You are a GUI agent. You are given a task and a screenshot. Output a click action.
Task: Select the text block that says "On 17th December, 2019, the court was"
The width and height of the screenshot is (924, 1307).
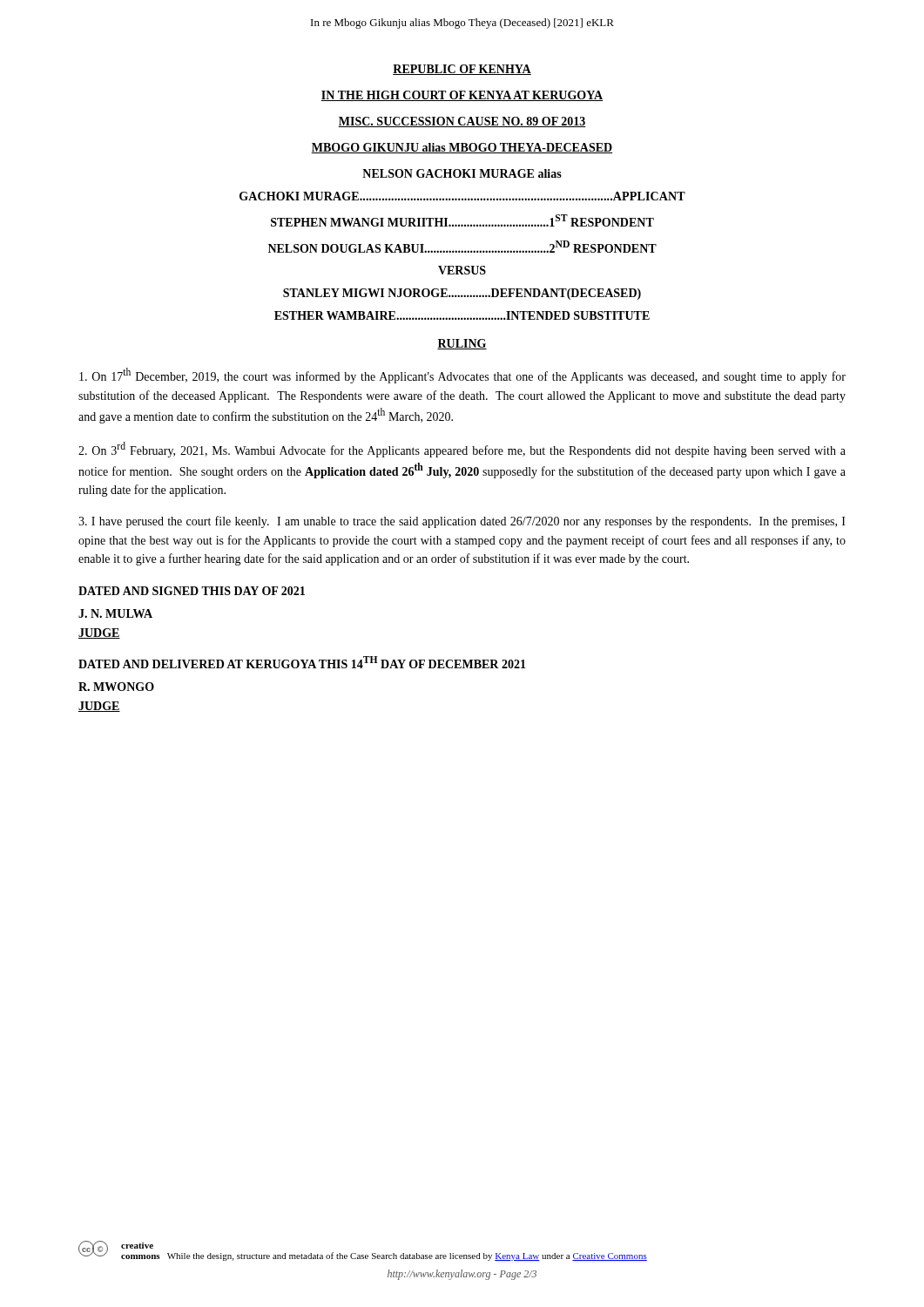click(462, 395)
